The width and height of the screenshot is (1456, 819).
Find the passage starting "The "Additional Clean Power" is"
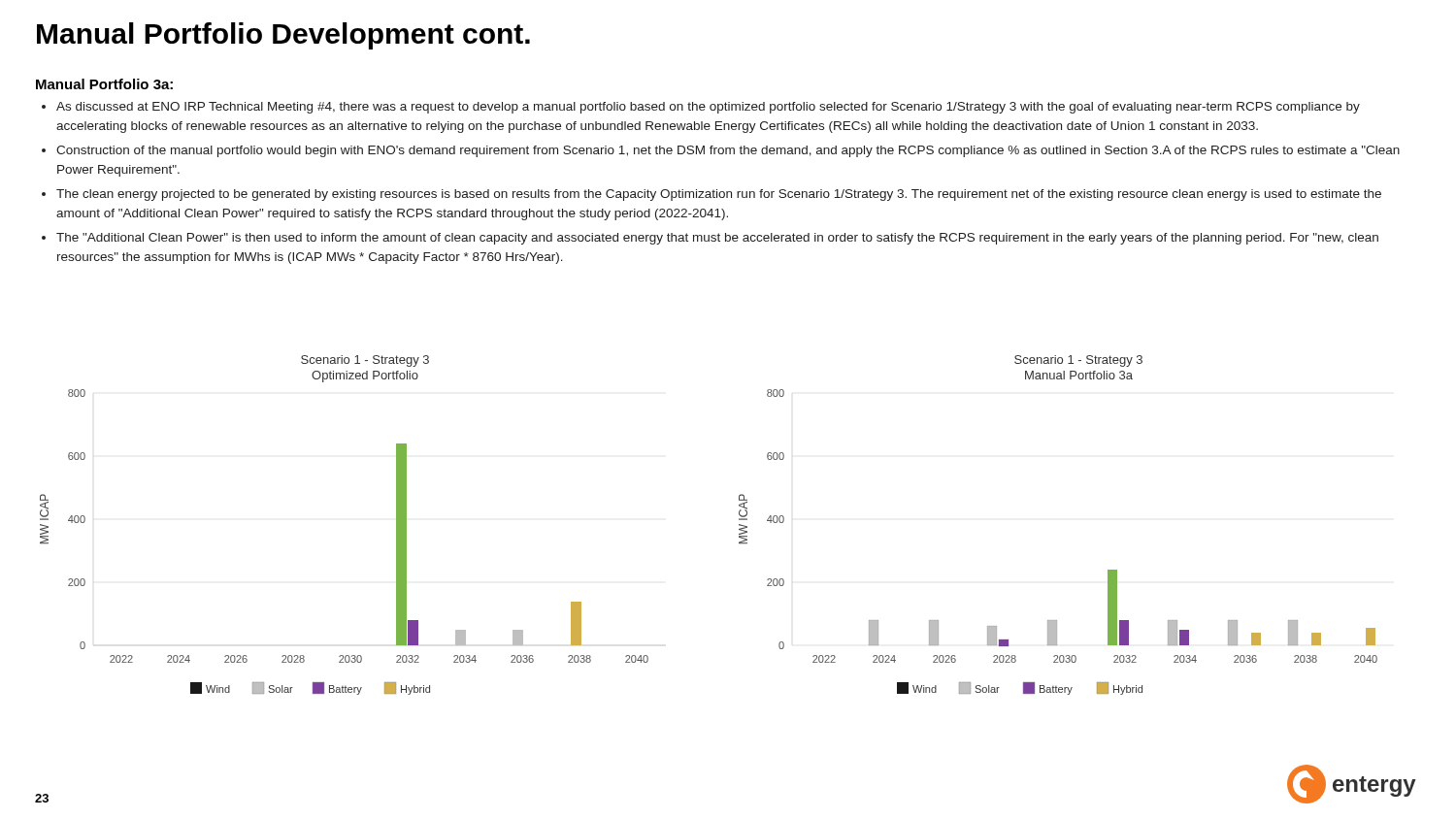tap(718, 247)
